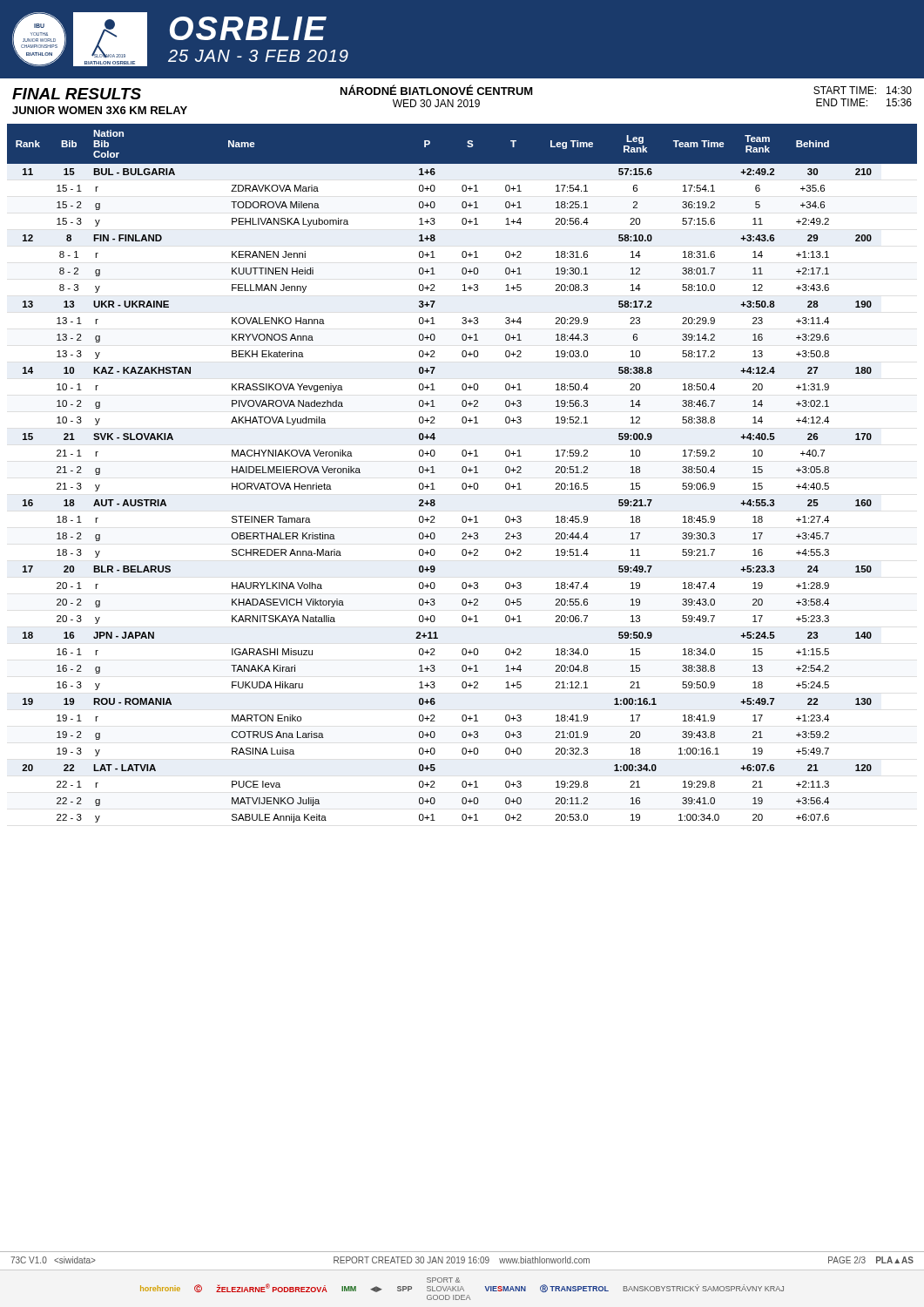Image resolution: width=924 pixels, height=1307 pixels.
Task: Locate the text containing "NÁRODNÉ BIATLONOVÉ CENTRUM WED 30 JAN 2019"
Action: (x=436, y=97)
